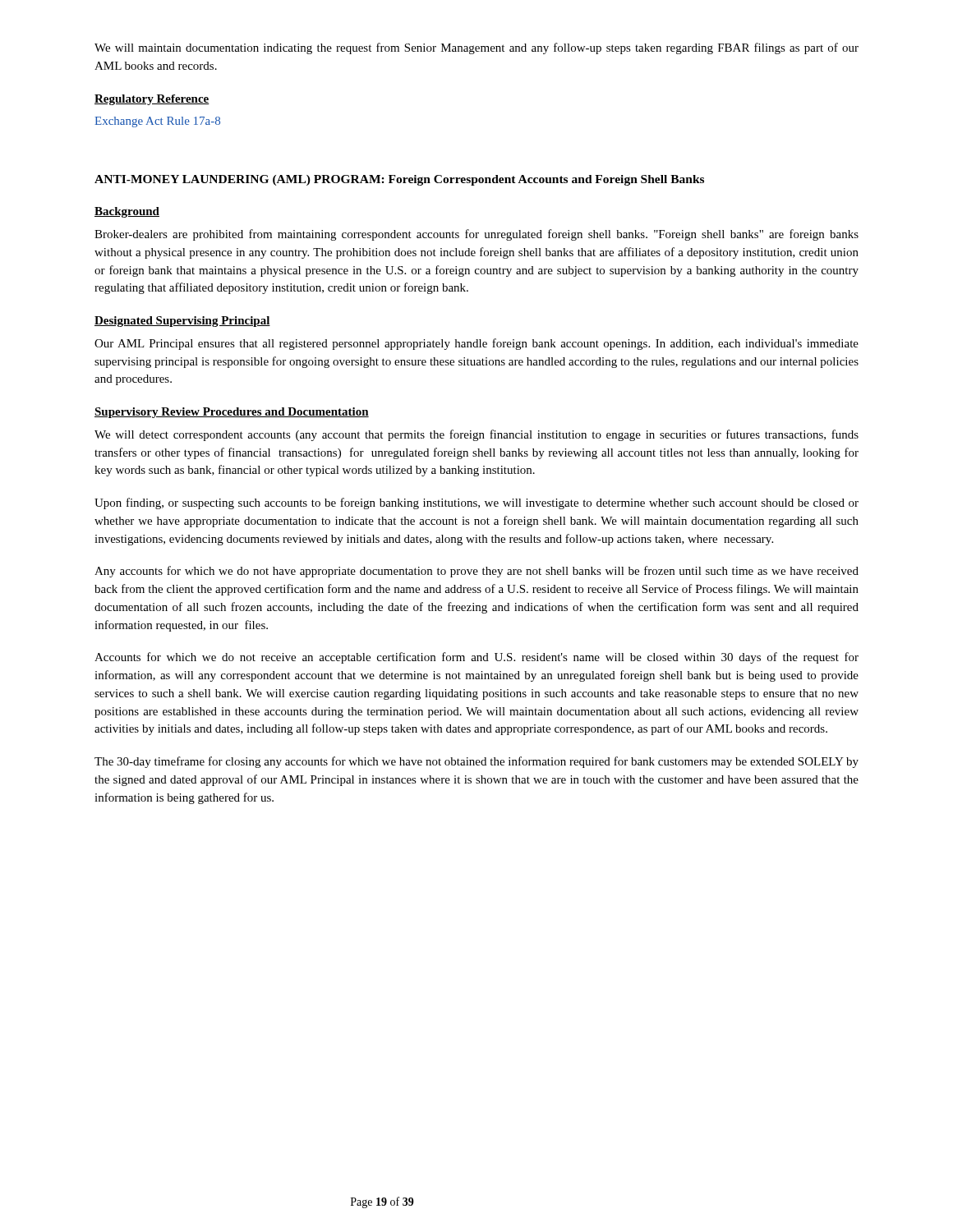Viewport: 953px width, 1232px height.
Task: Select the element starting "Supervisory Review Procedures and"
Action: [x=232, y=413]
